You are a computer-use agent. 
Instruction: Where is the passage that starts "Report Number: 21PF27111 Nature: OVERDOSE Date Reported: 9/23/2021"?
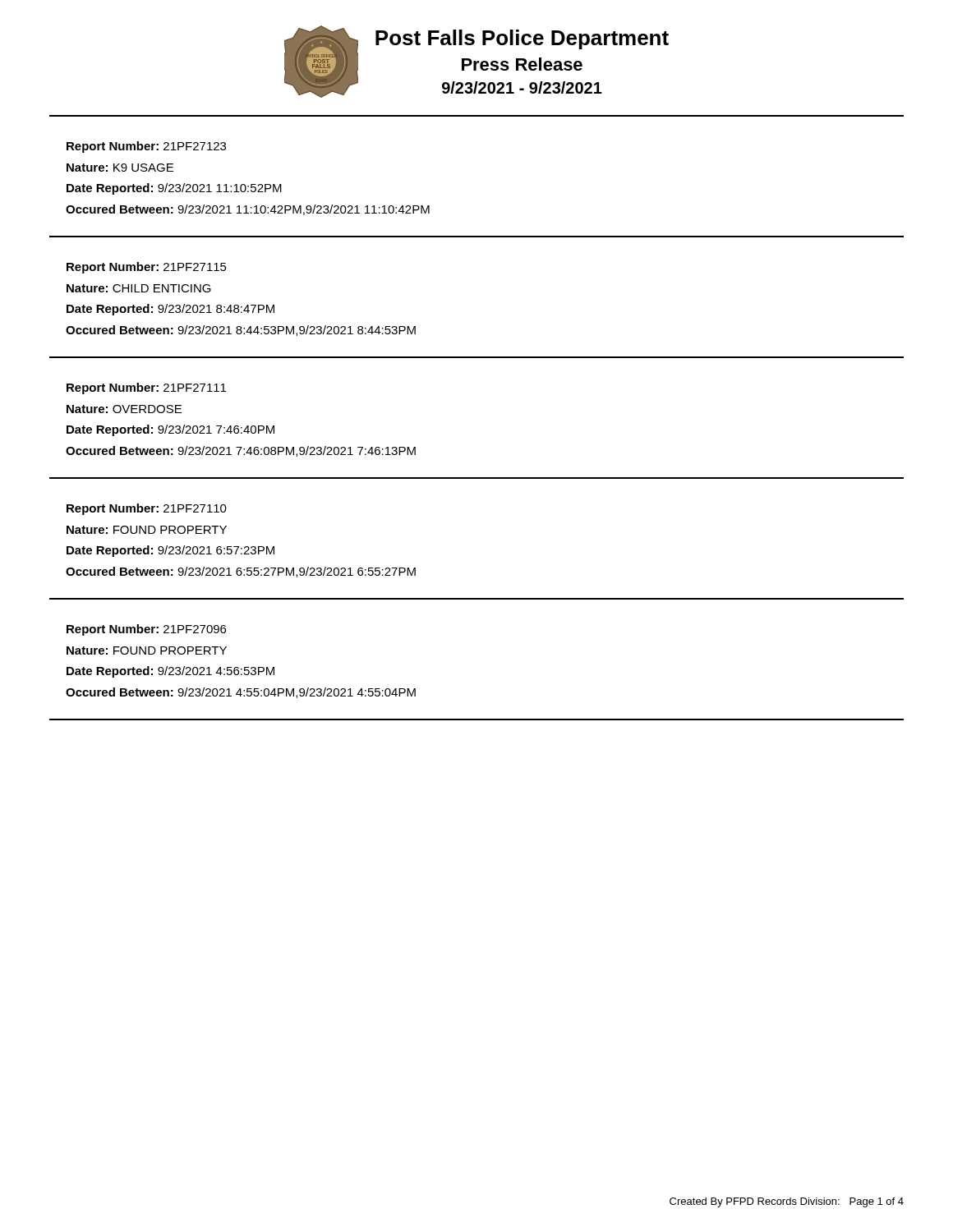pos(146,388)
